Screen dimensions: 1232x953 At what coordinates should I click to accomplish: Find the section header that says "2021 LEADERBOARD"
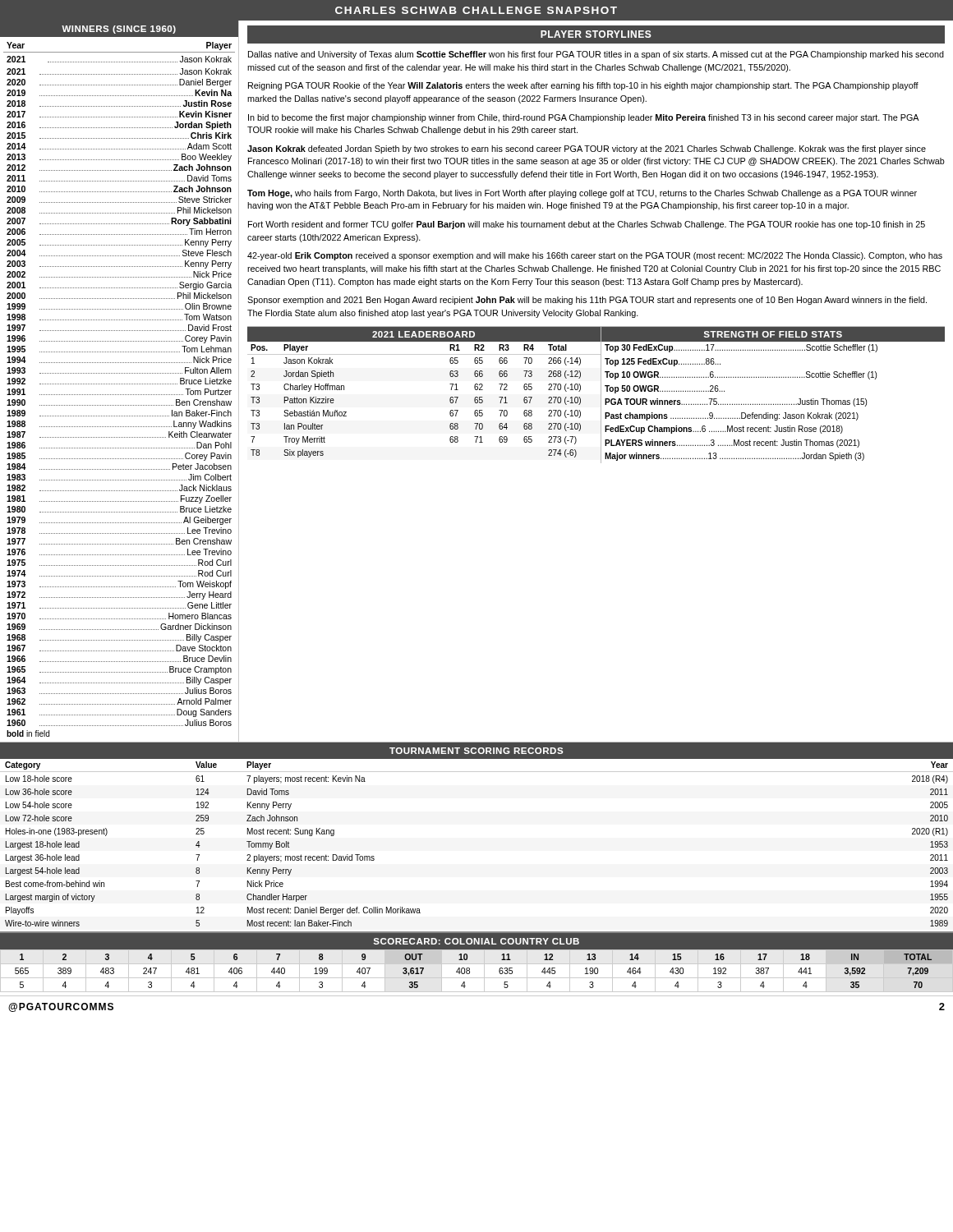tap(424, 334)
